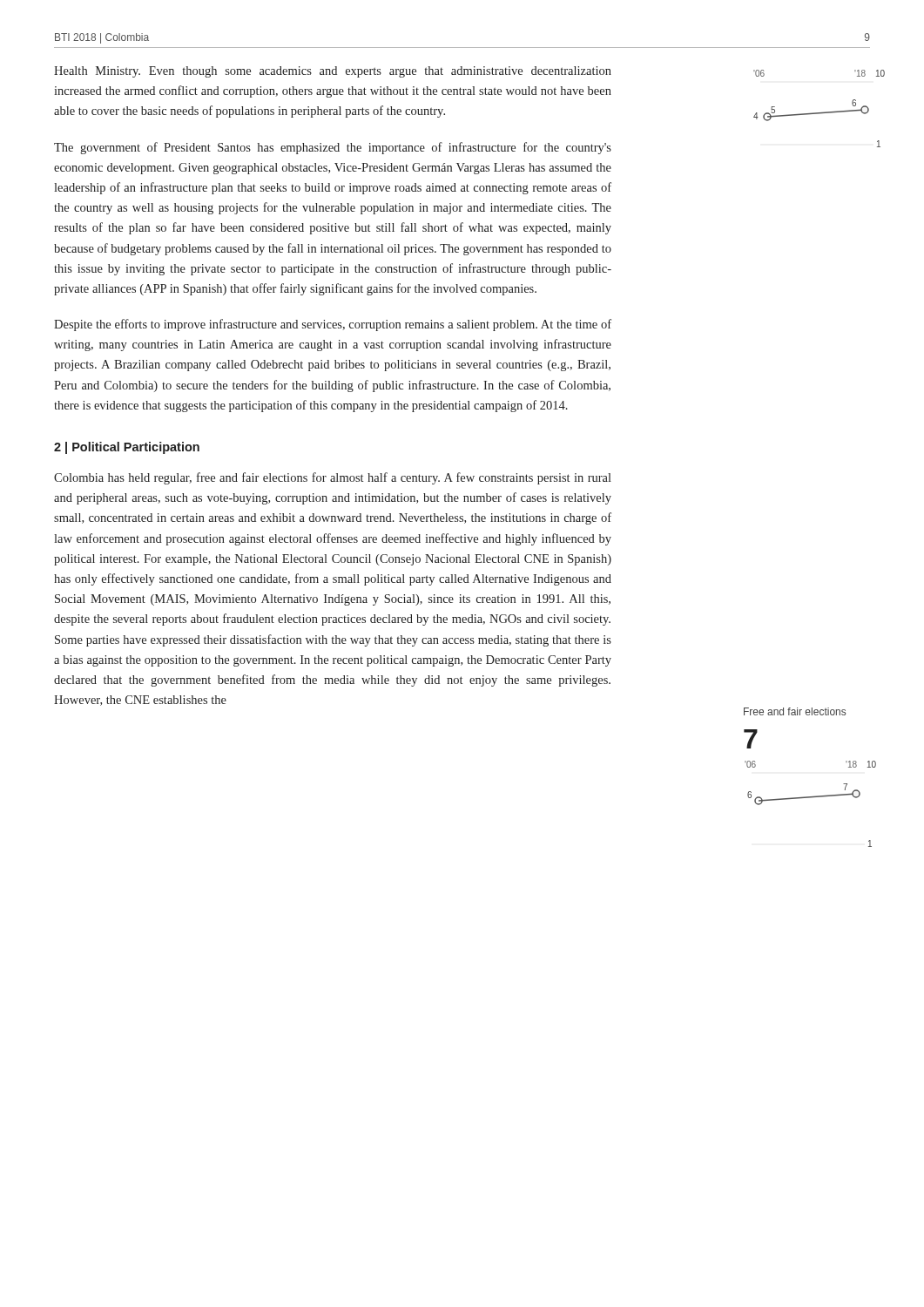Click on the section header that reads "2 | Political Participation"
This screenshot has height=1307, width=924.
click(127, 447)
